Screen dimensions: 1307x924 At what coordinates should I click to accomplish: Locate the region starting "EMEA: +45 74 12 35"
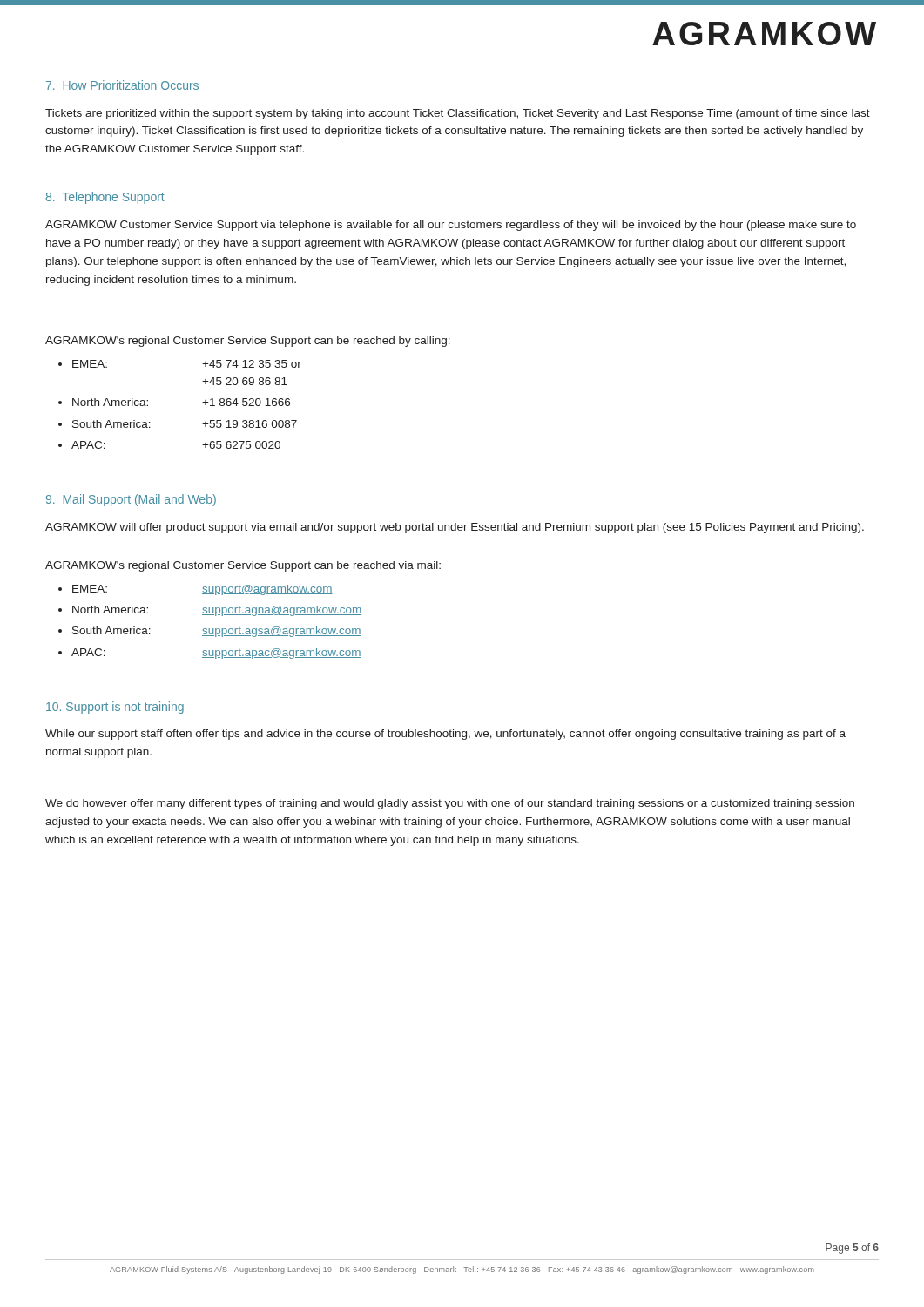coord(83,364)
